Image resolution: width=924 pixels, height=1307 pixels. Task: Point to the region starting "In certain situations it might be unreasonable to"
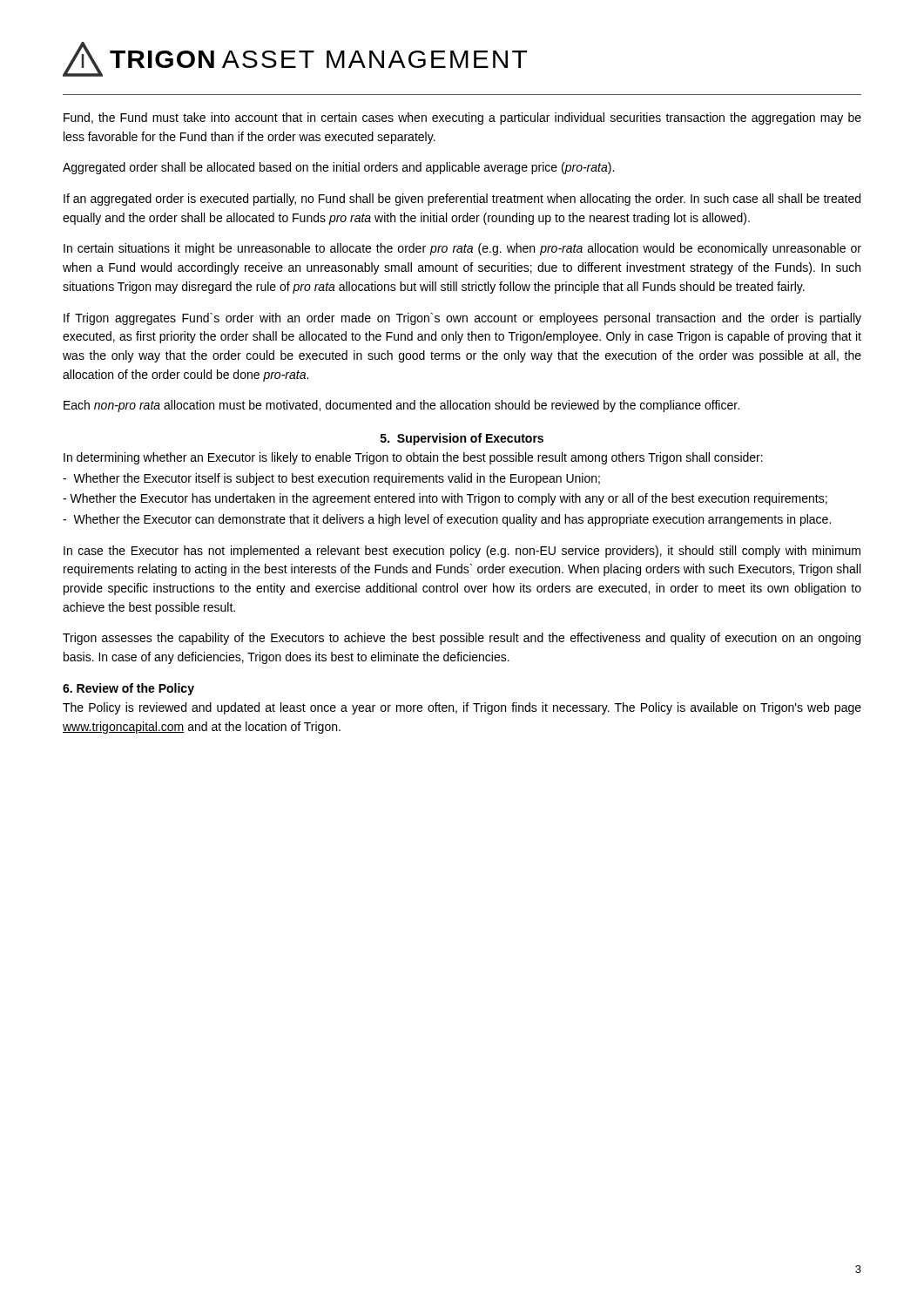462,268
